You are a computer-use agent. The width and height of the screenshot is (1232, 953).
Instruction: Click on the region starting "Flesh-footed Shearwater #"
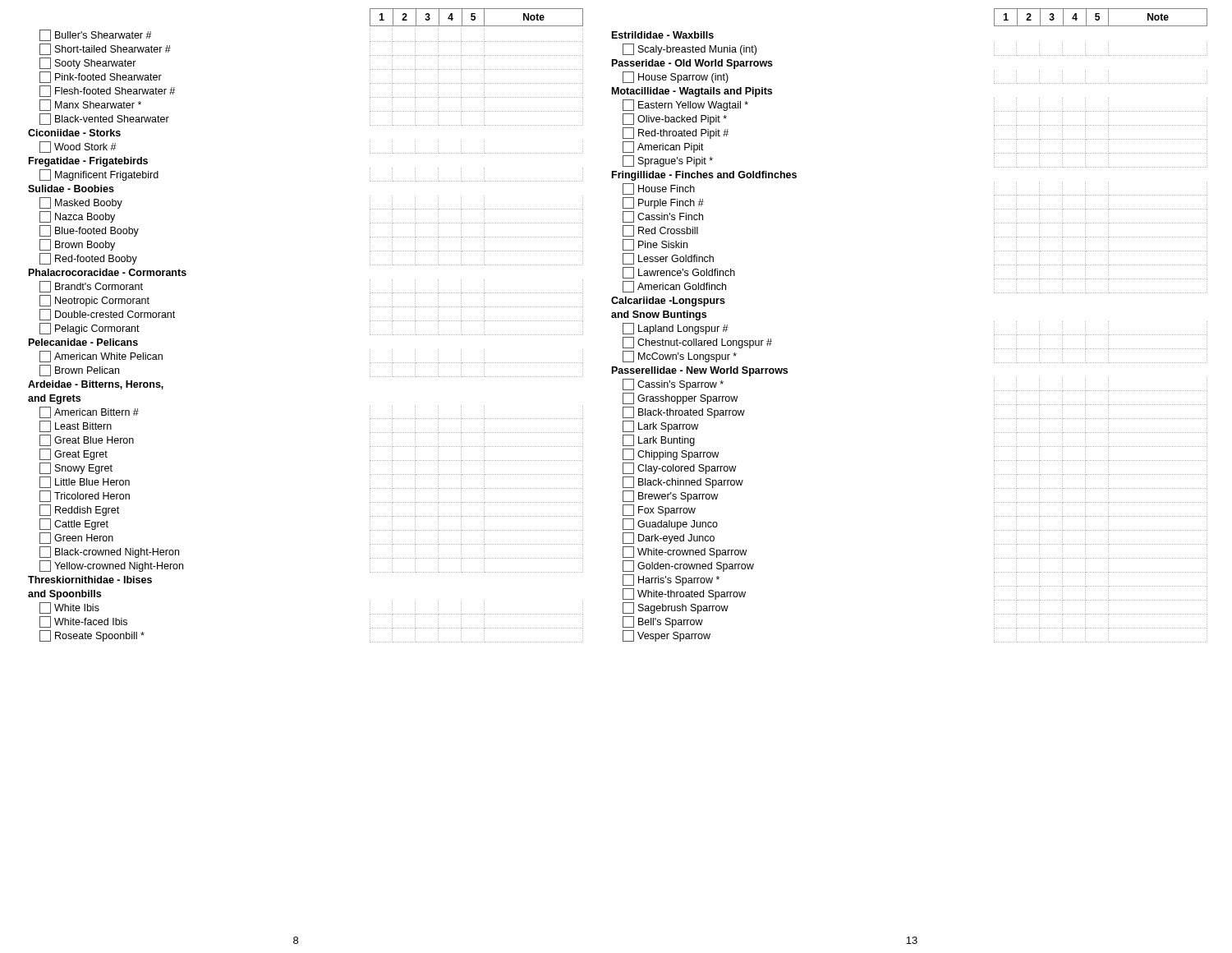tap(107, 91)
